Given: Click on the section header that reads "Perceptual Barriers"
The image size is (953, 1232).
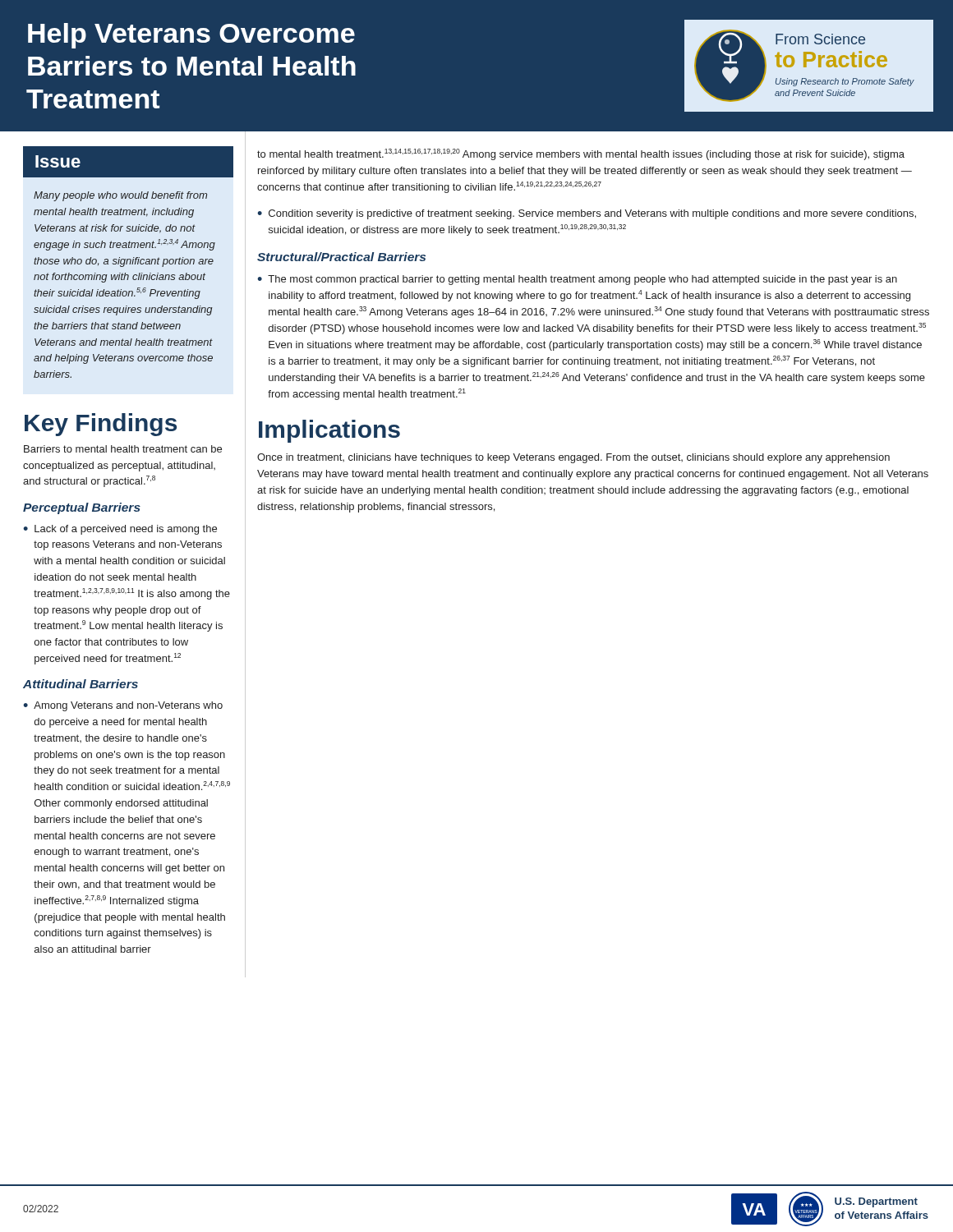Looking at the screenshot, I should point(82,507).
